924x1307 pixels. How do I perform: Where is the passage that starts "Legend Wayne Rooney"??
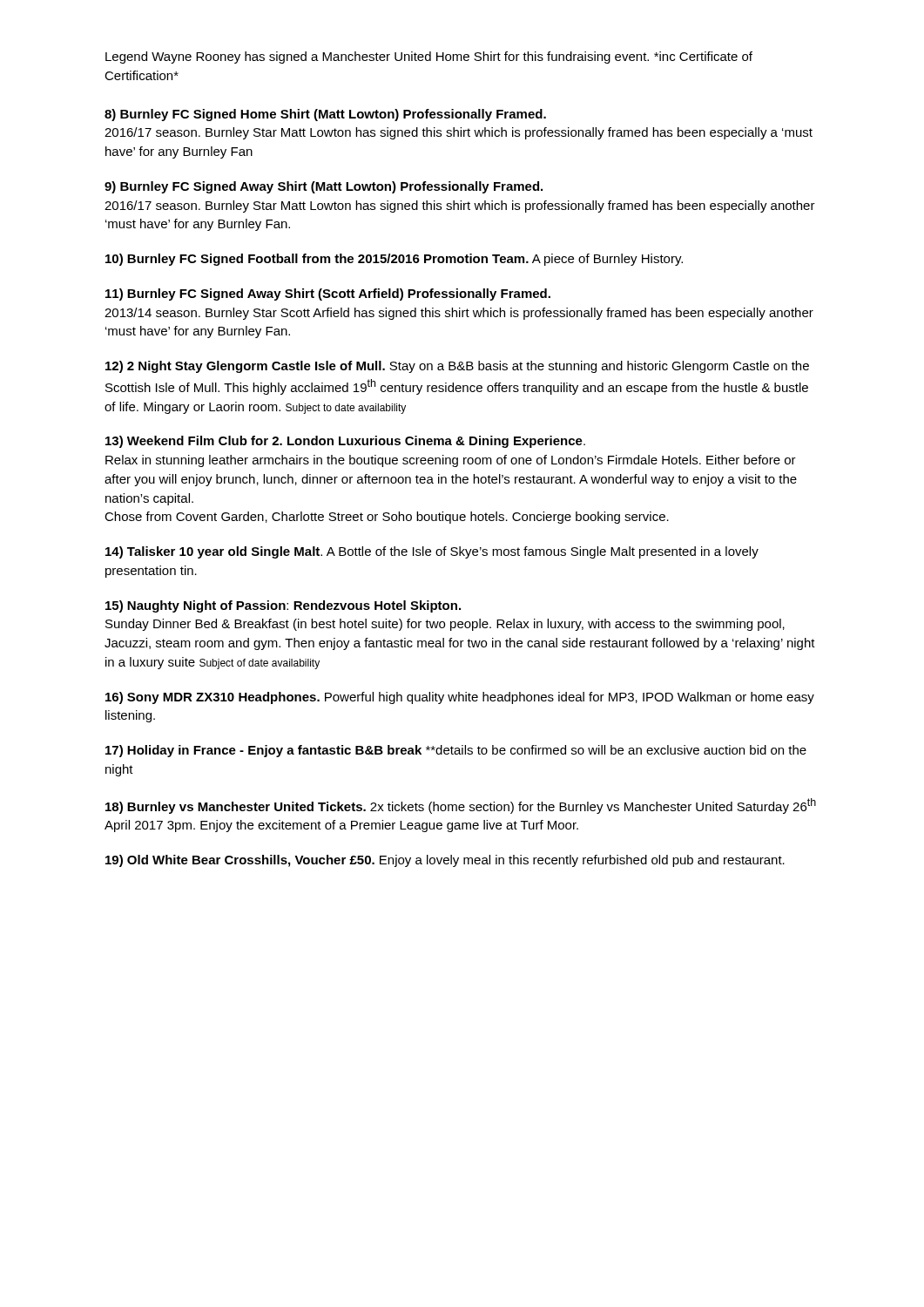click(428, 66)
